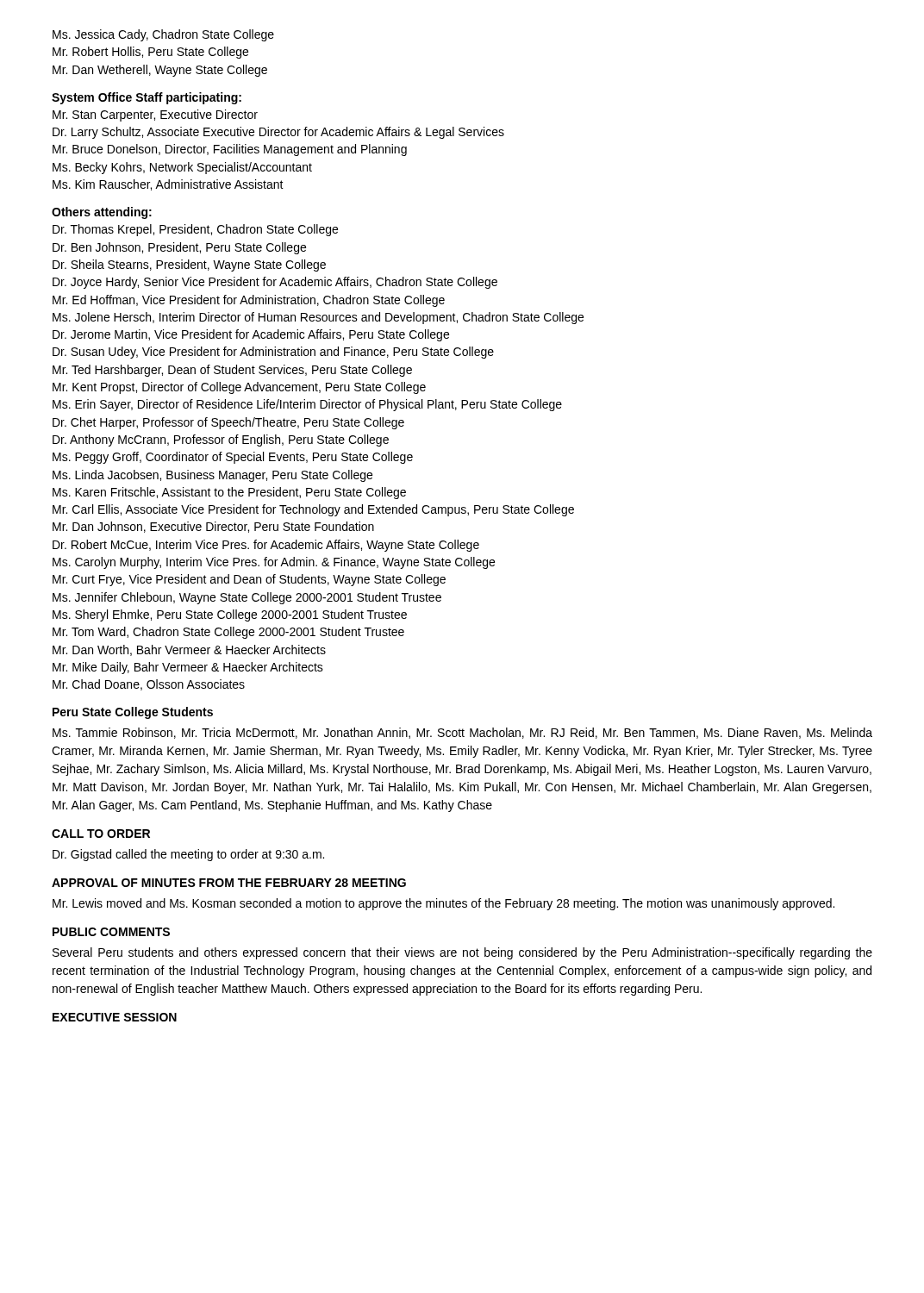Image resolution: width=924 pixels, height=1293 pixels.
Task: Click on the list item that says "Mr. Ted Harshbarger, Dean"
Action: (x=232, y=370)
